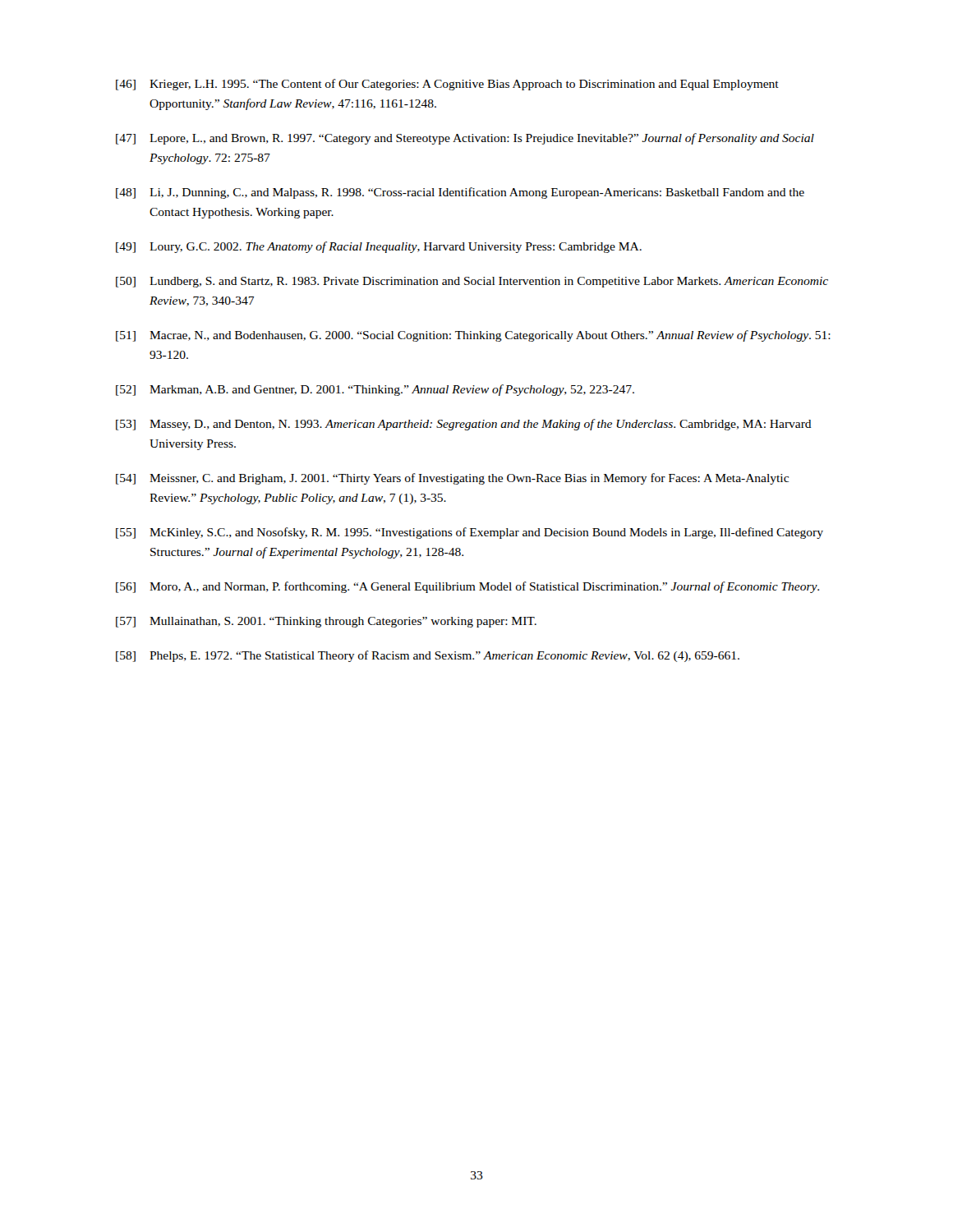953x1232 pixels.
Task: Where is the passage that starts "[54] Meissner, C. and Brigham, J. 2001."?
Action: [x=476, y=488]
